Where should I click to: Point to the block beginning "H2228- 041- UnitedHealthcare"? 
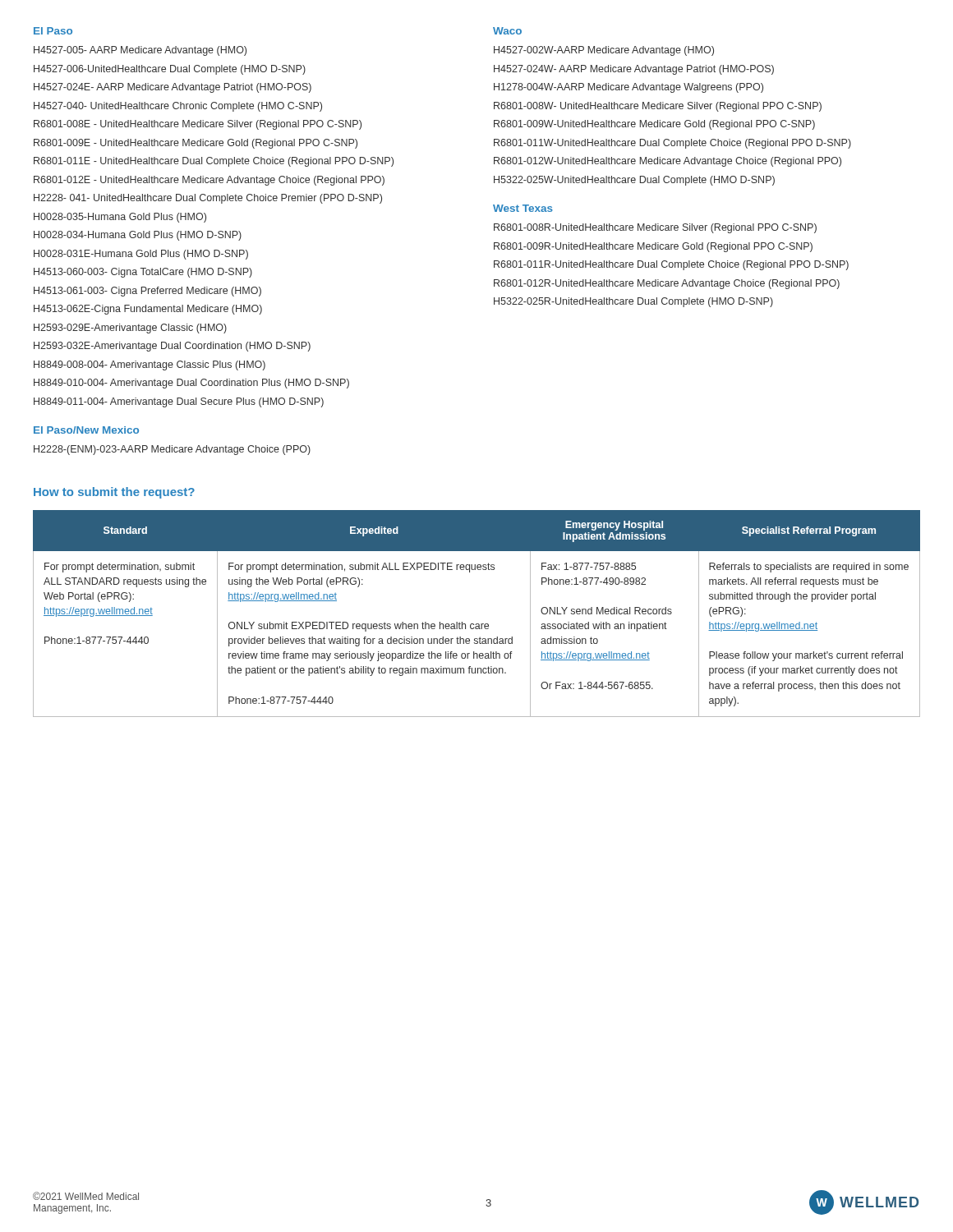tap(208, 198)
